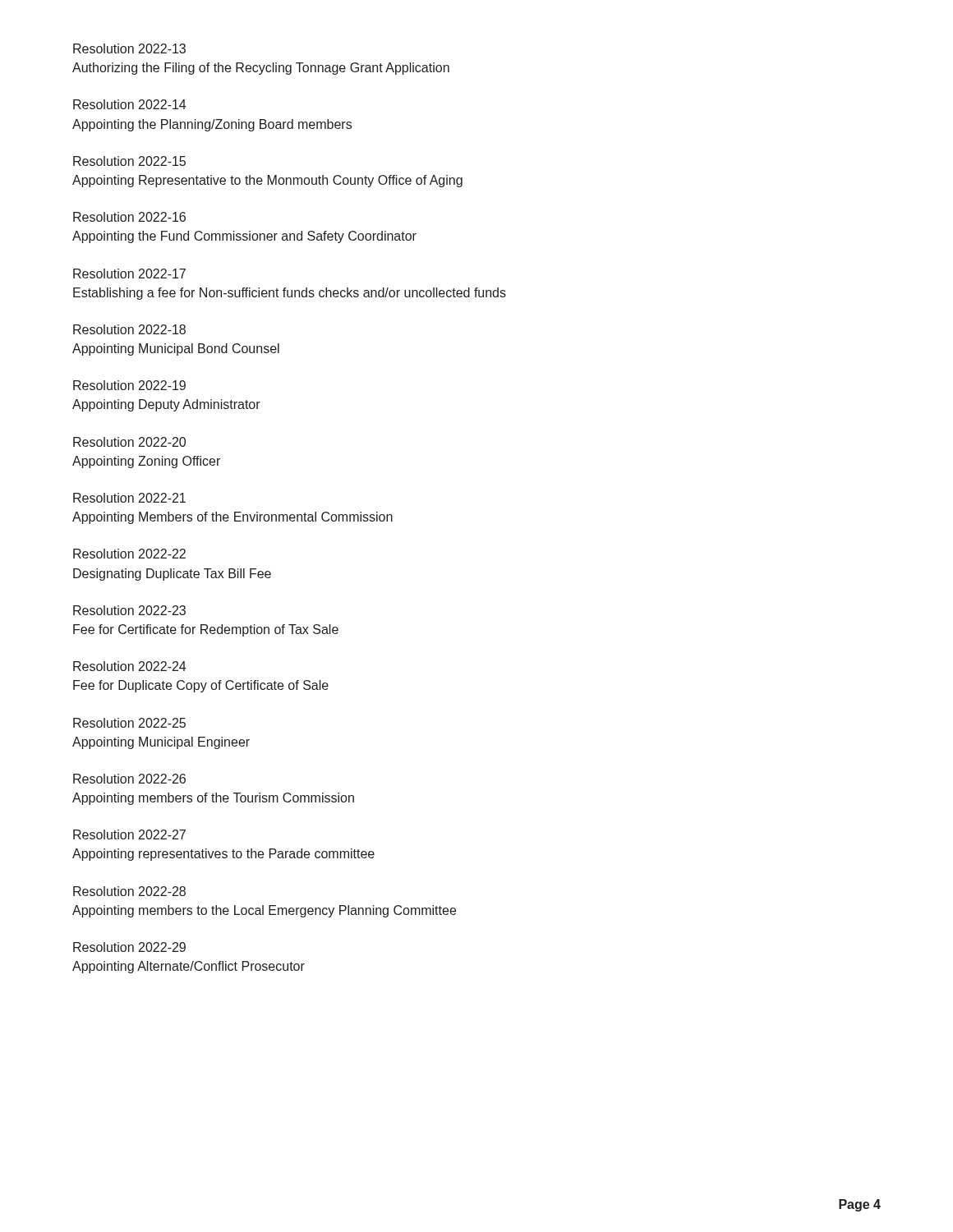Find the element starting "Resolution 2022-27 Appointing representatives to the"

pos(129,834)
